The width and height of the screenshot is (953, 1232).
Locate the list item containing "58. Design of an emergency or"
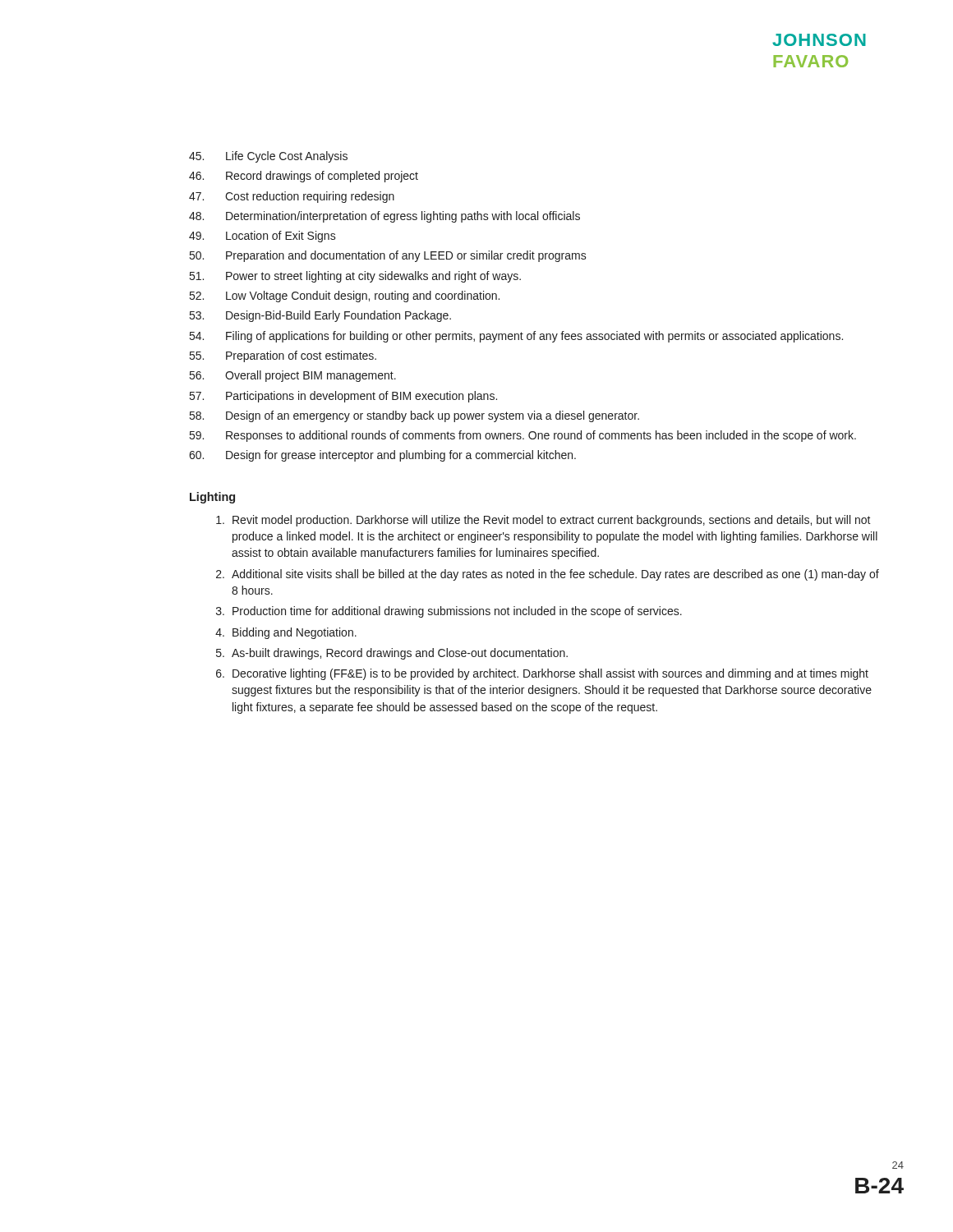click(538, 416)
